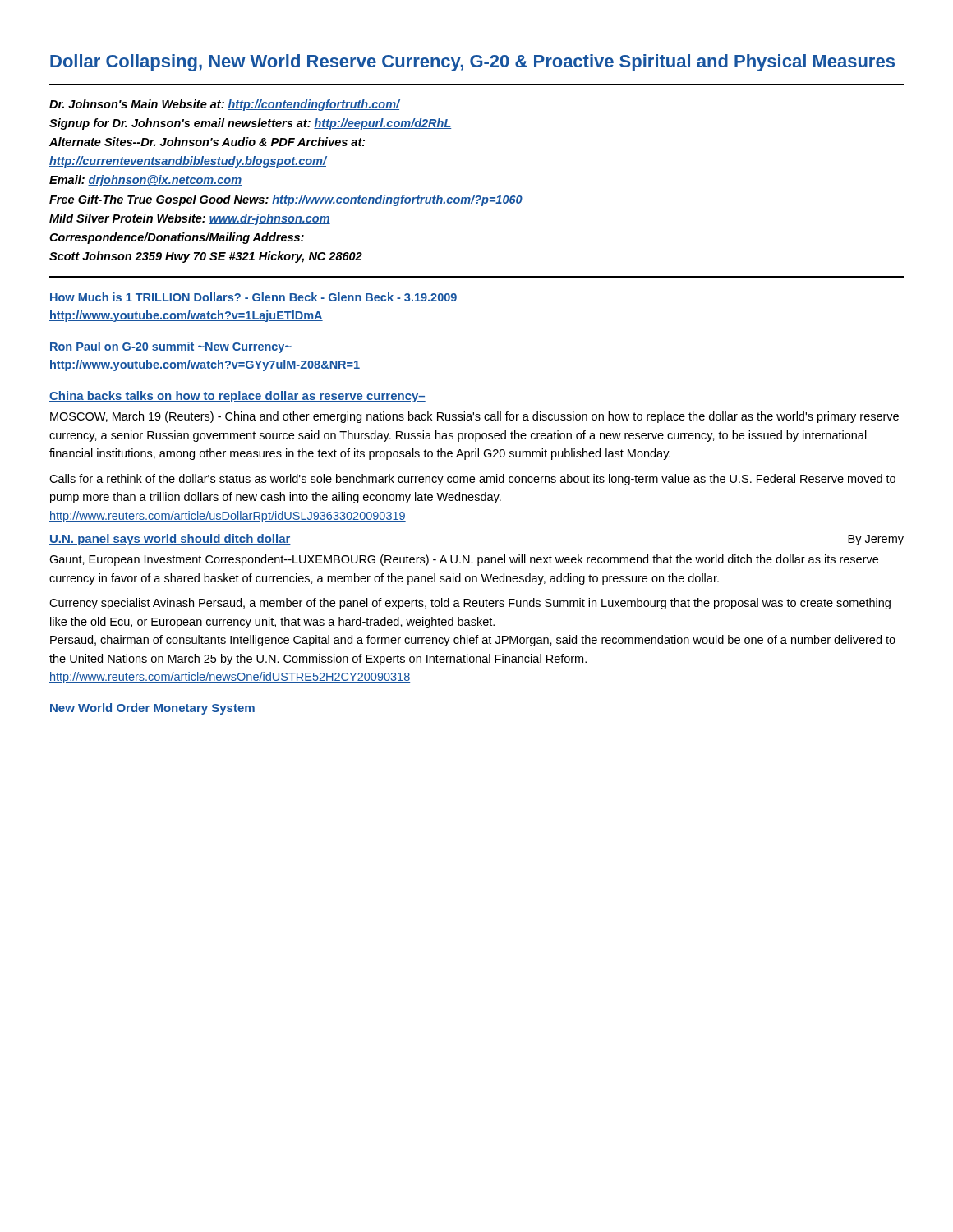Image resolution: width=953 pixels, height=1232 pixels.
Task: Where is the section header that starts "U.N. panel says world should"?
Action: 184,539
